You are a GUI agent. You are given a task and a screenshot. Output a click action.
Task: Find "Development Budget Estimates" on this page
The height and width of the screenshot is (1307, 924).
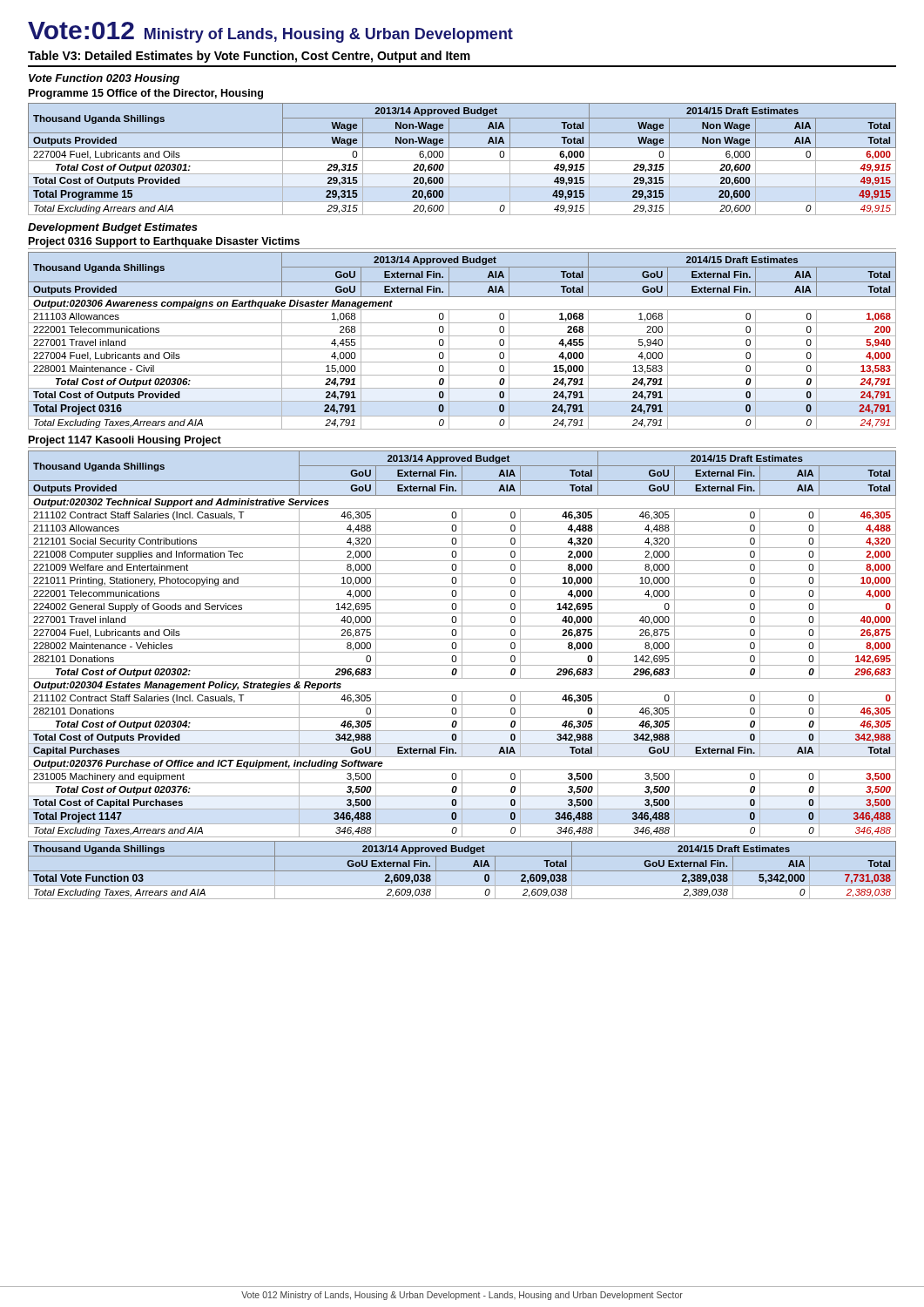point(113,227)
